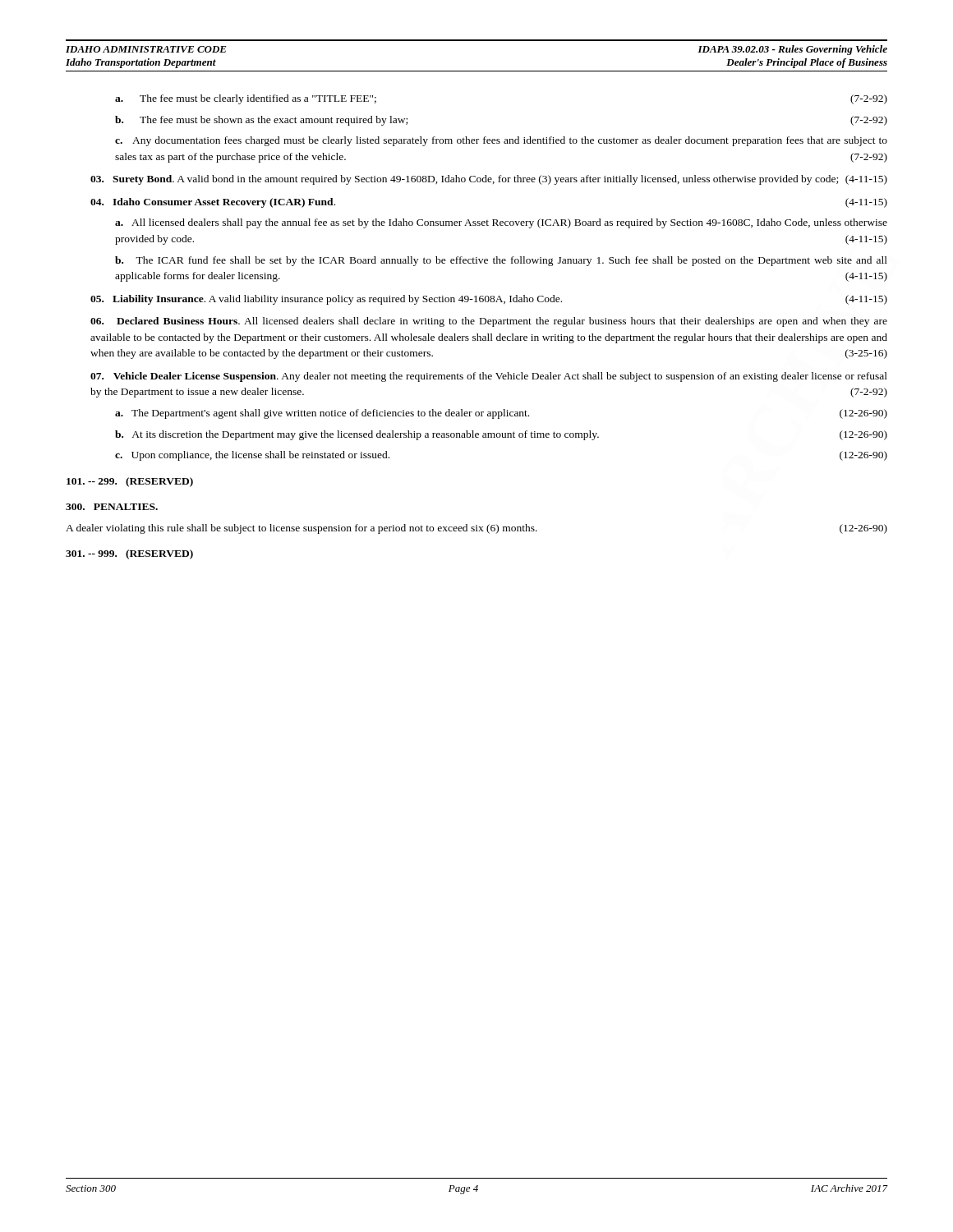The height and width of the screenshot is (1232, 953).
Task: Where is the passage that starts "a. All licensed dealers shall"?
Action: pyautogui.click(x=501, y=232)
